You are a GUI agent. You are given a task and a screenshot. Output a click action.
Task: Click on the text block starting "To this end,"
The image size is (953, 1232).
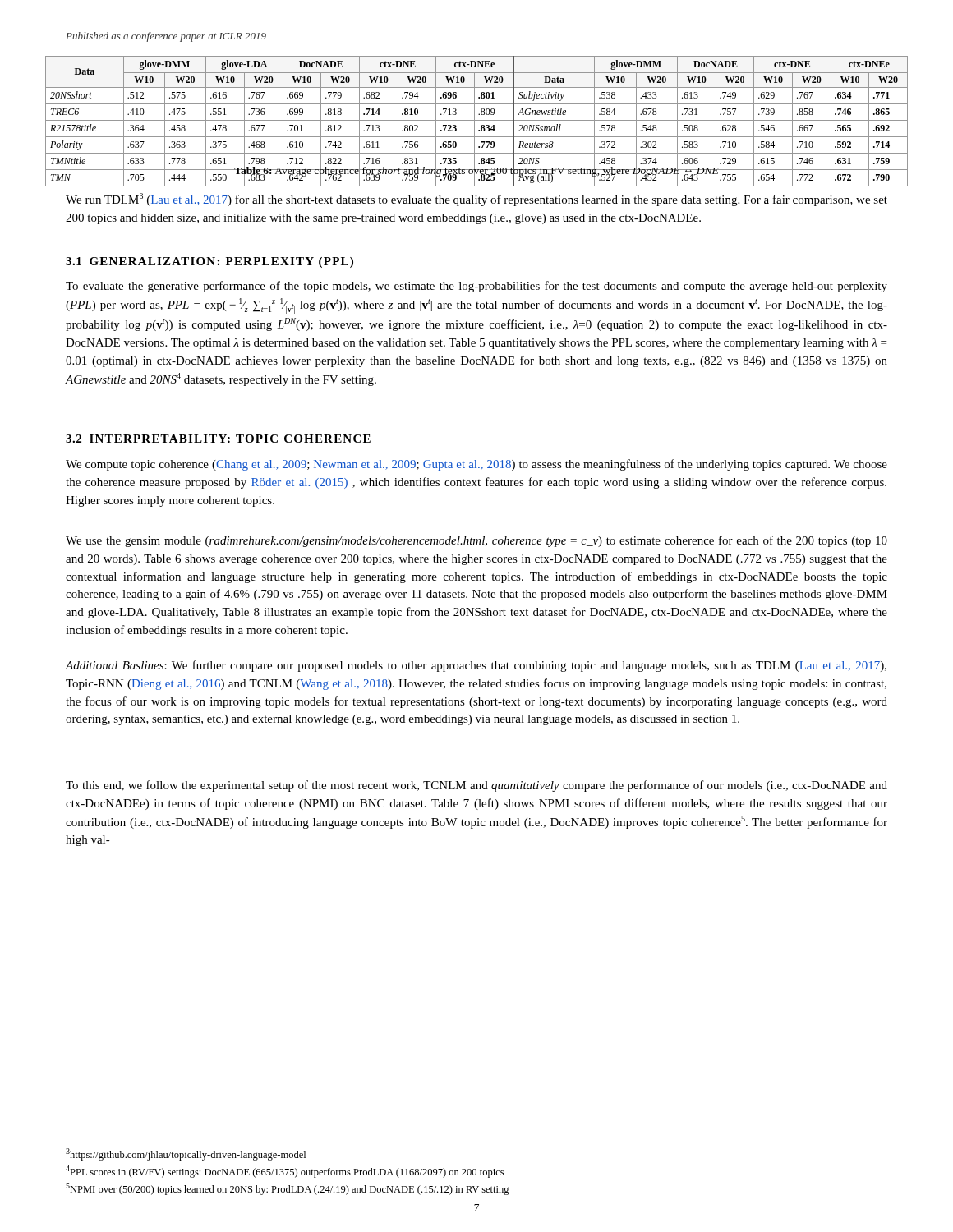[476, 812]
